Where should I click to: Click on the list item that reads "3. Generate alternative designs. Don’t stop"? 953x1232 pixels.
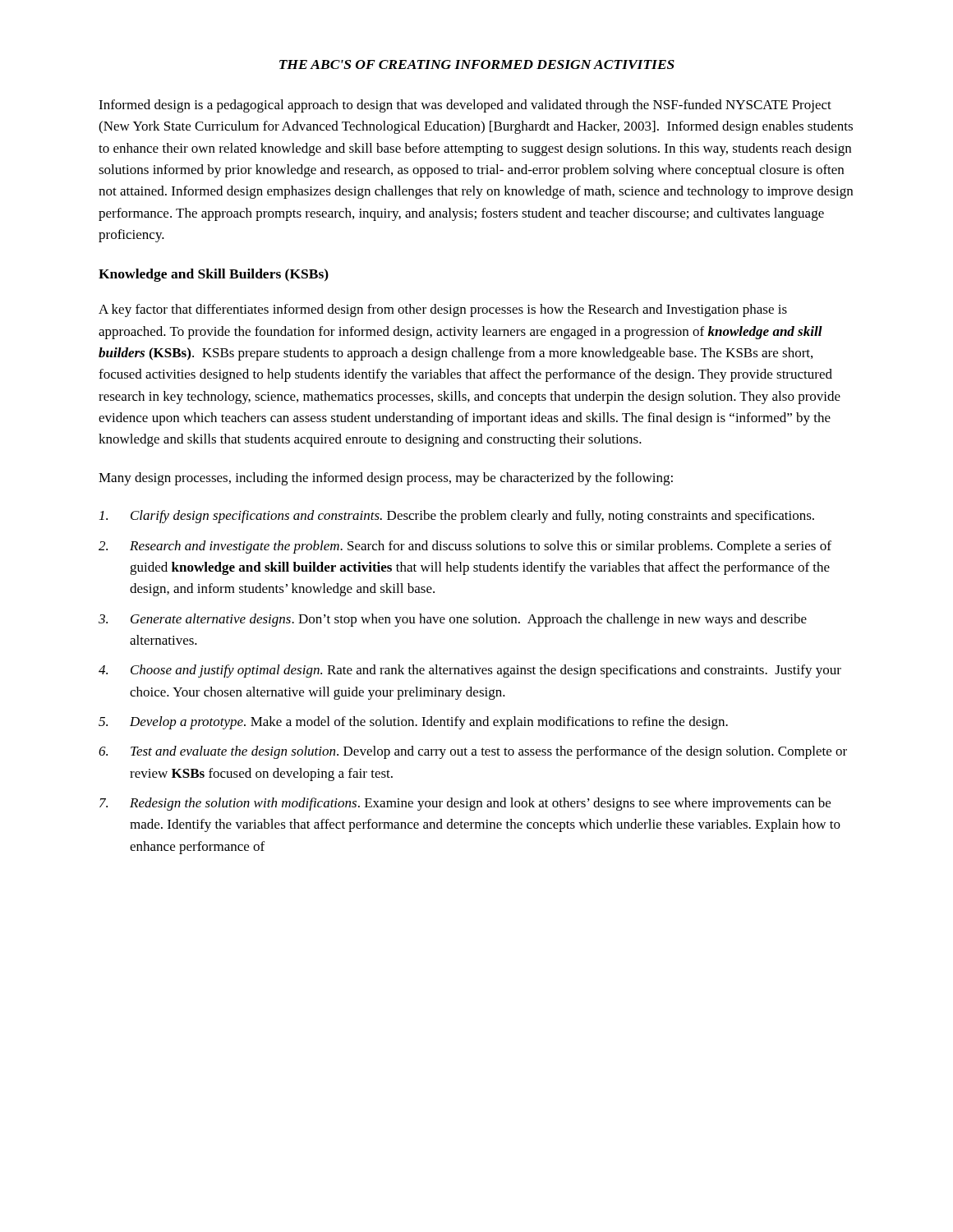pos(476,630)
